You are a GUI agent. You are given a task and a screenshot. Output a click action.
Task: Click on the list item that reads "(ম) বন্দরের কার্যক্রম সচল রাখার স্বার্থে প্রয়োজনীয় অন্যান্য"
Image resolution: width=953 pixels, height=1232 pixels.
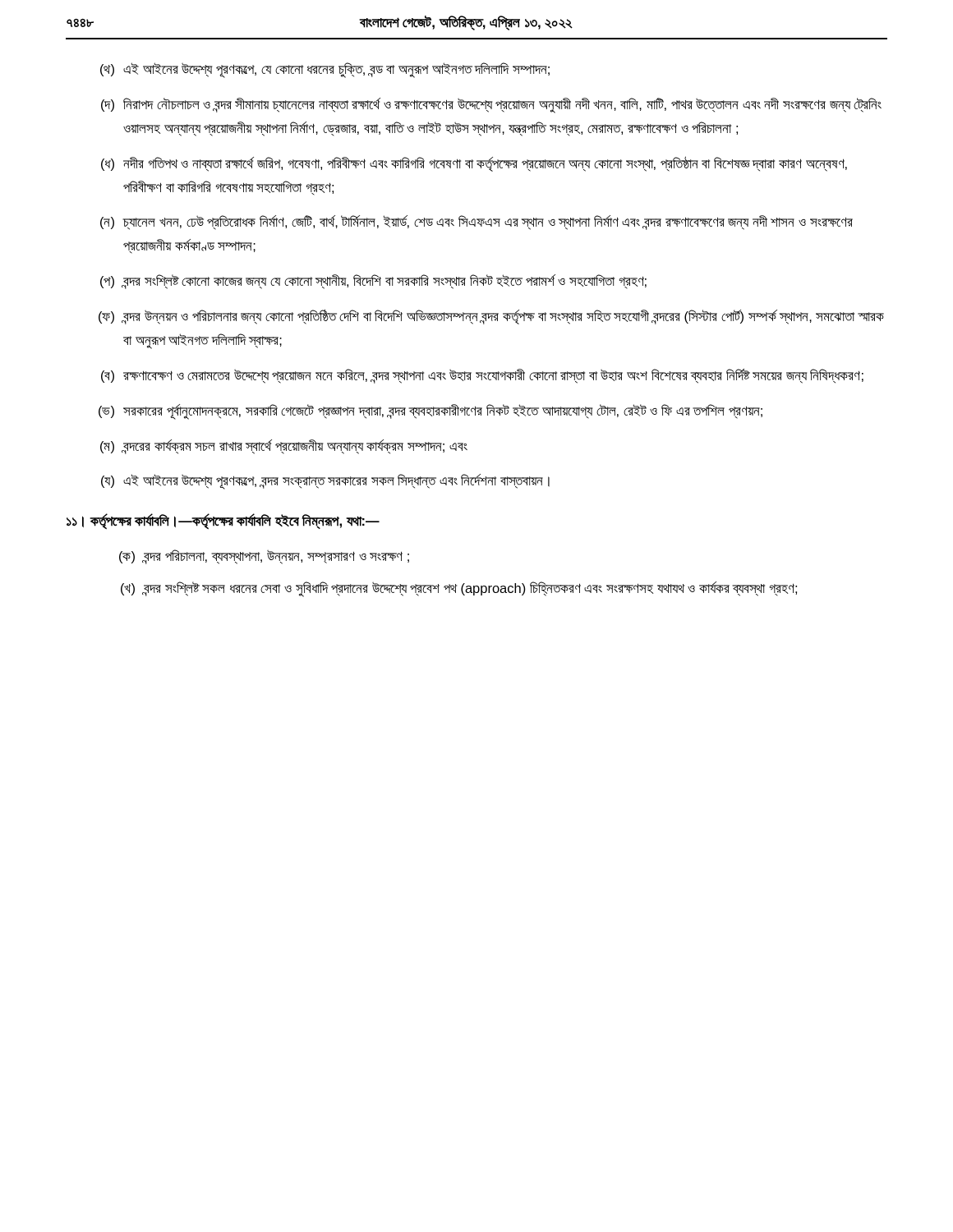(x=476, y=446)
